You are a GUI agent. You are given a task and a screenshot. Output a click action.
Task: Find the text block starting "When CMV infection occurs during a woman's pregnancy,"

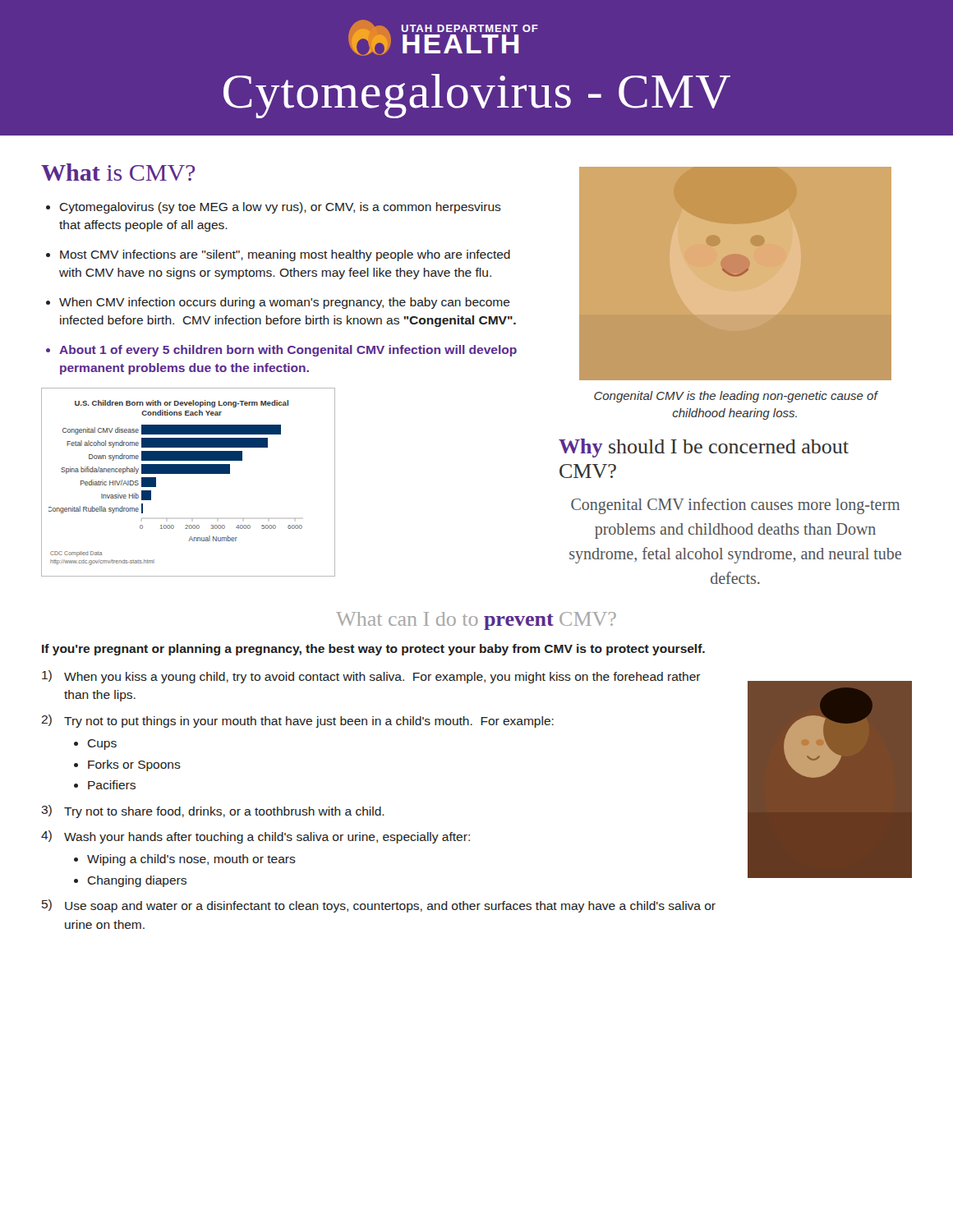tap(288, 311)
